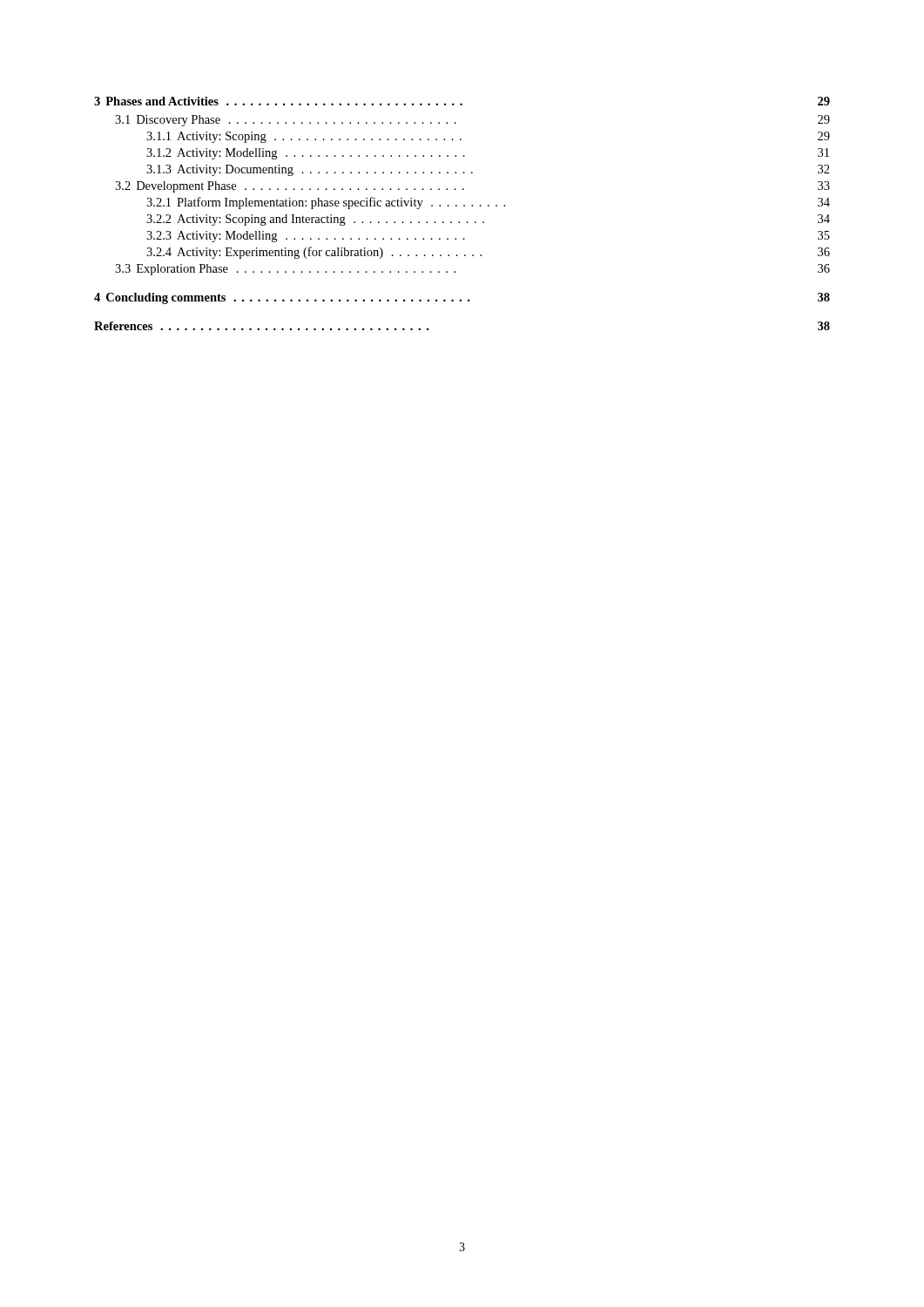Find the list item that says "3 Phases and Activities"
Image resolution: width=924 pixels, height=1307 pixels.
462,101
